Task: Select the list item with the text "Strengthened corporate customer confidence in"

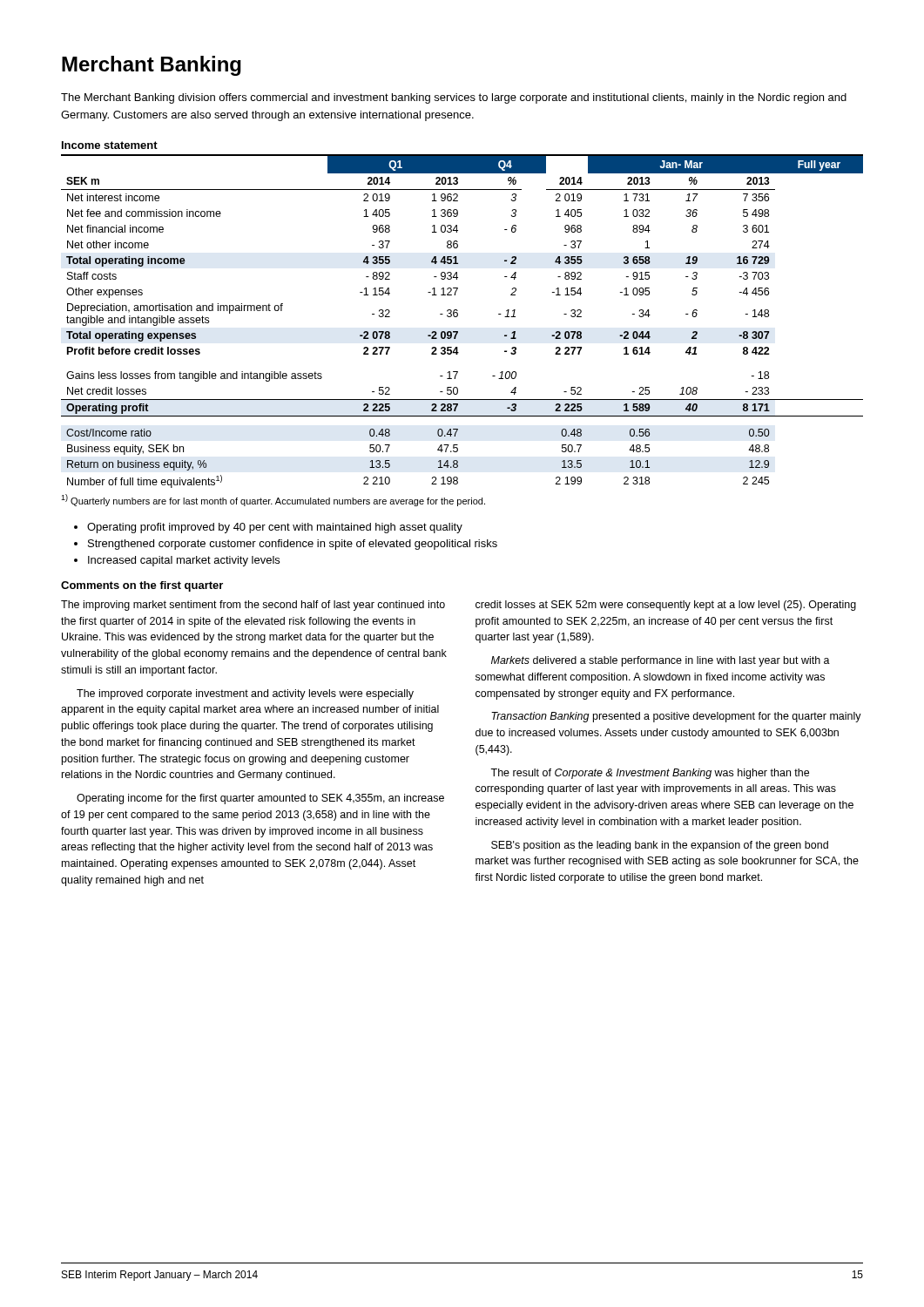Action: click(292, 543)
